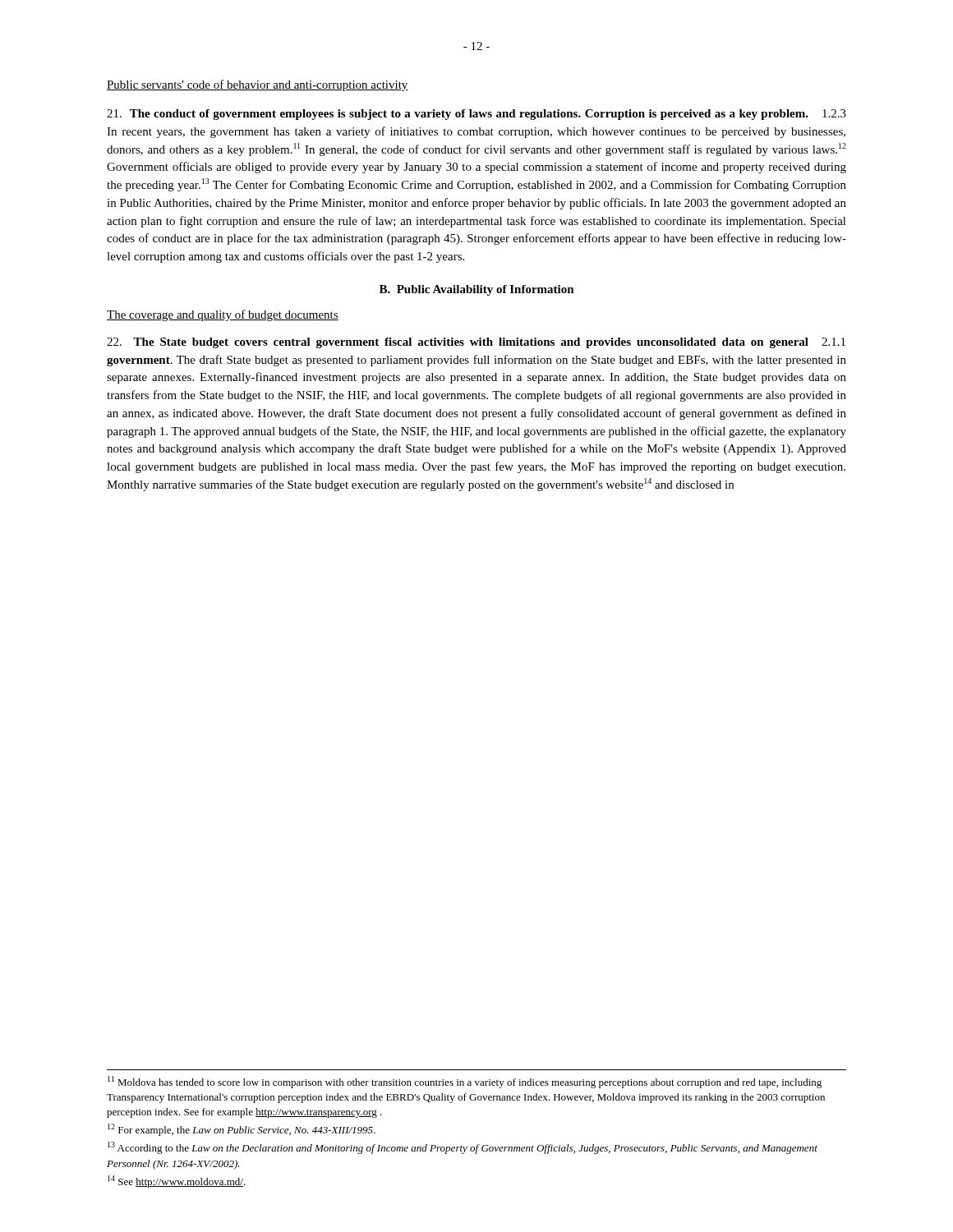Screen dimensions: 1232x953
Task: Navigate to the passage starting "B. Public Availability of Information"
Action: 476,289
